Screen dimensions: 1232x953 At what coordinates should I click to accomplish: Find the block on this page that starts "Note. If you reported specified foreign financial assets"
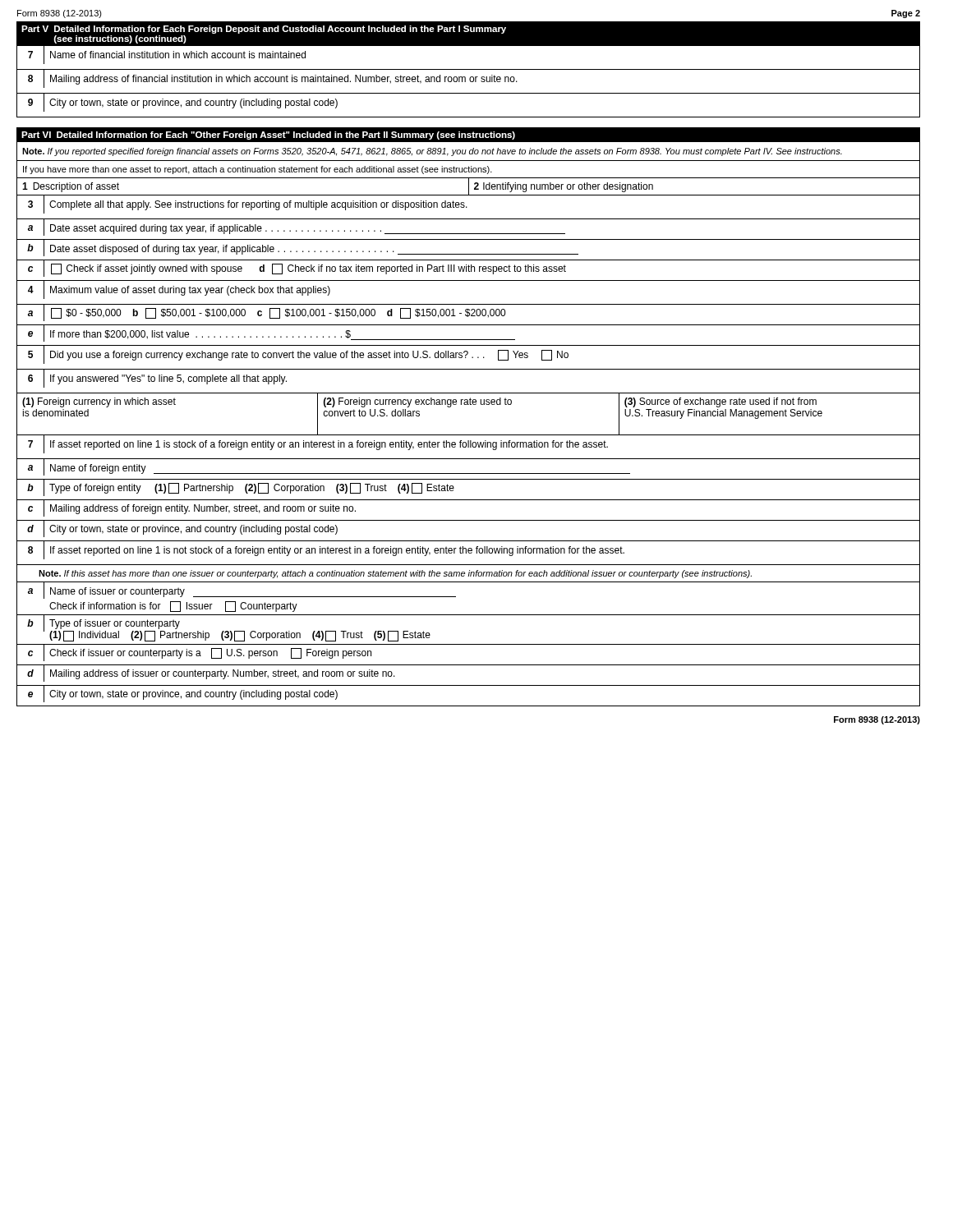coord(432,151)
